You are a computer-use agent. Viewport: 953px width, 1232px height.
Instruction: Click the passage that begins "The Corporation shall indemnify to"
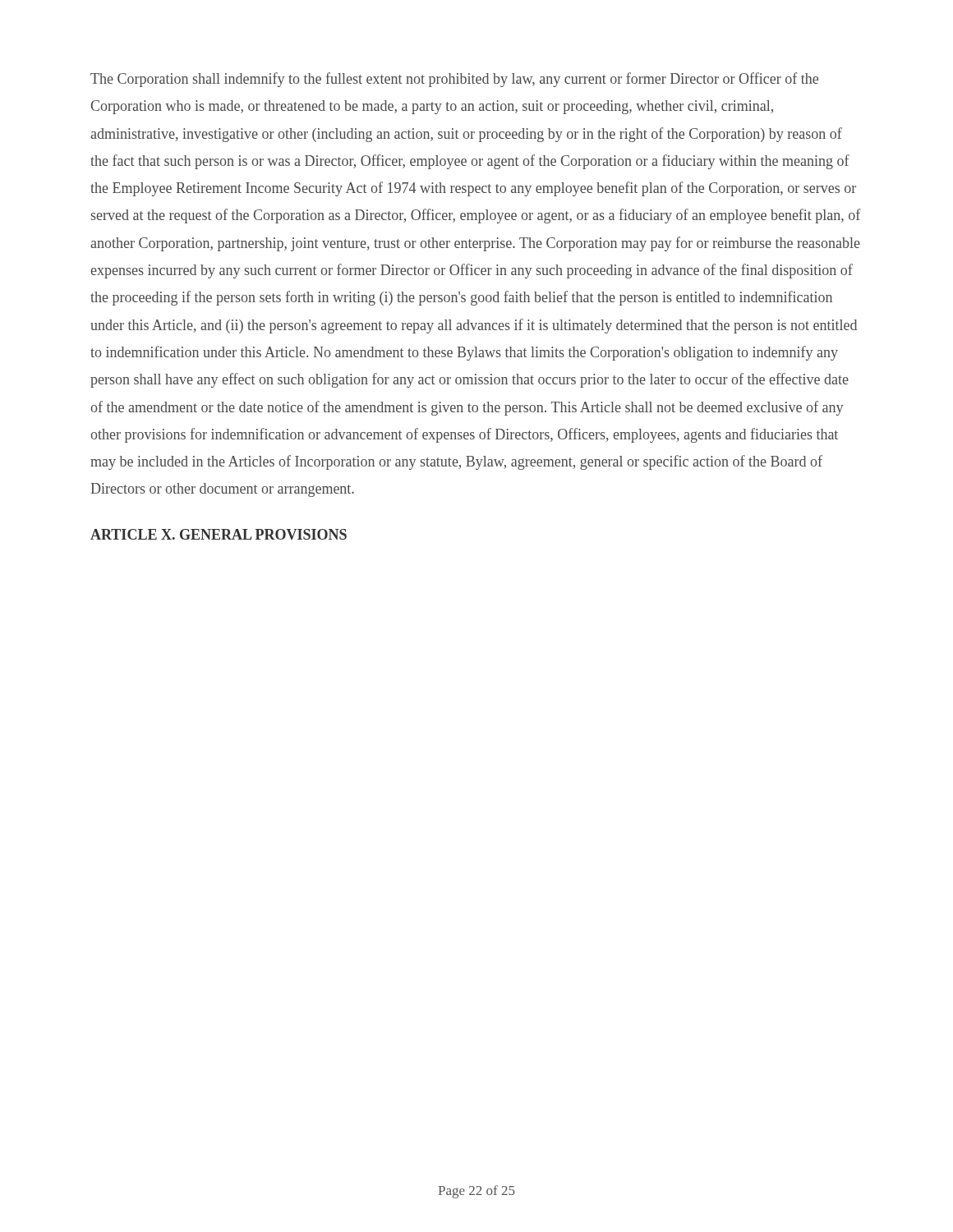coord(476,284)
